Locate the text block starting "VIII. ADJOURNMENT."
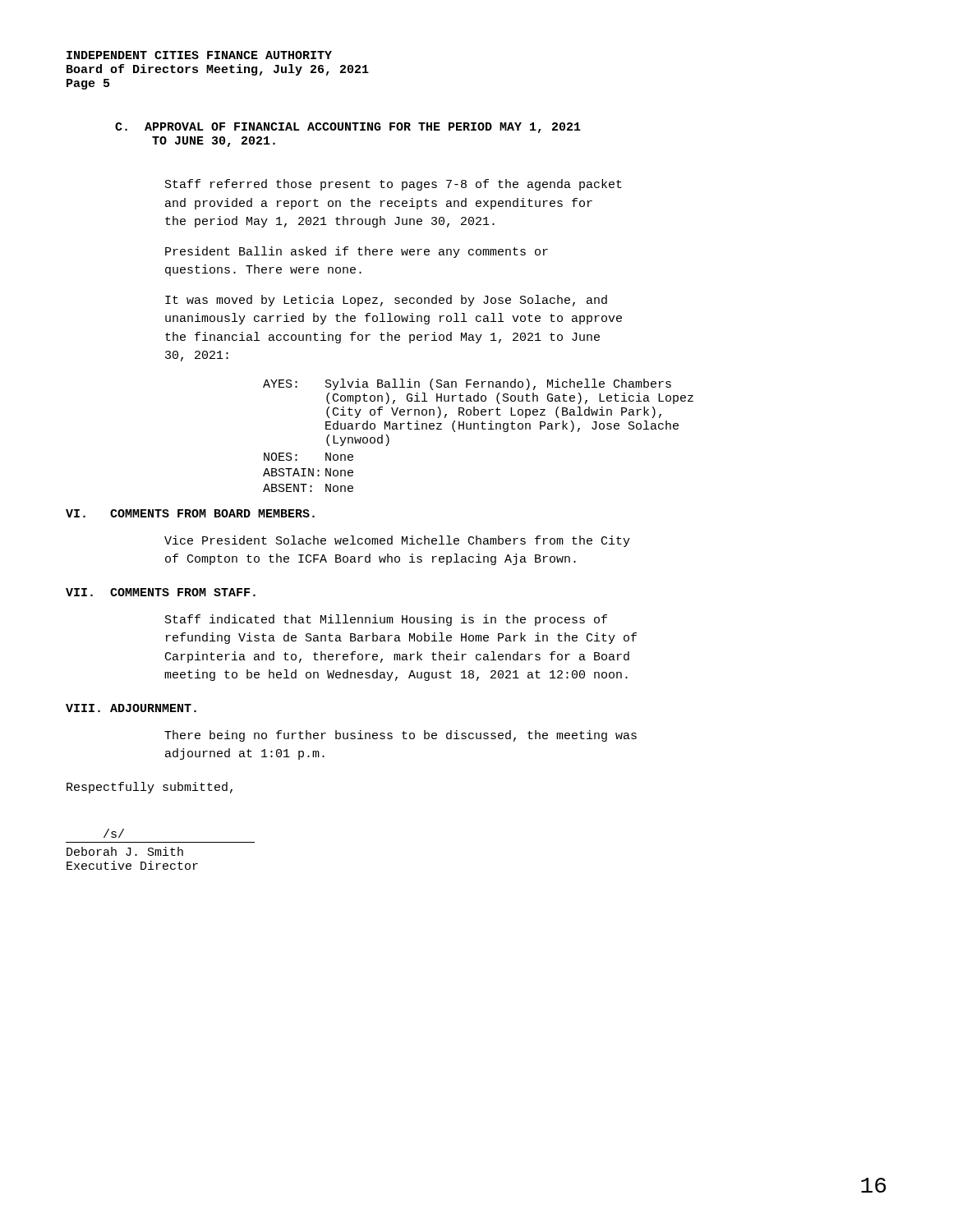This screenshot has height=1232, width=953. tap(132, 709)
